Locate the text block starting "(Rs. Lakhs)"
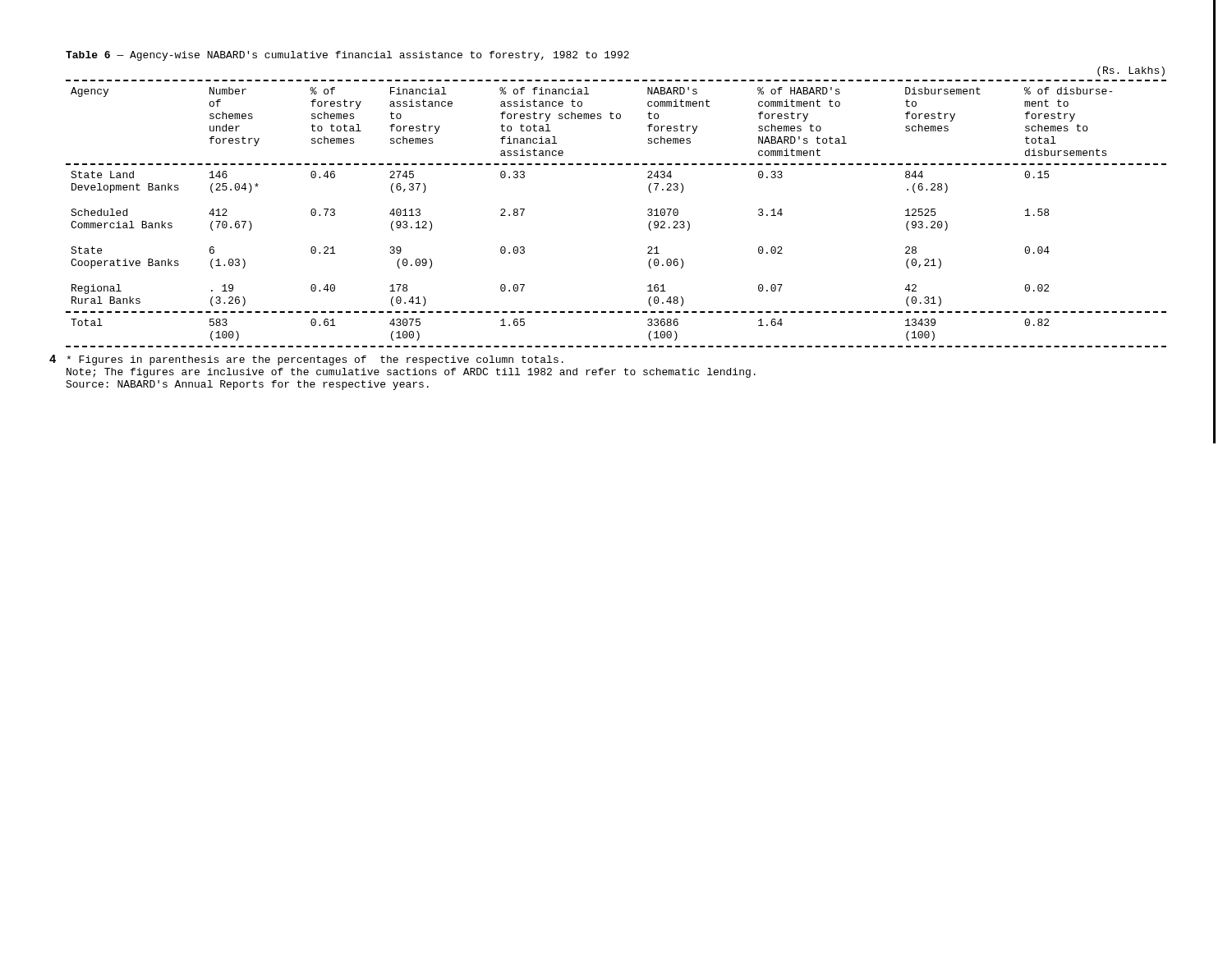The image size is (1232, 964). click(x=1131, y=71)
